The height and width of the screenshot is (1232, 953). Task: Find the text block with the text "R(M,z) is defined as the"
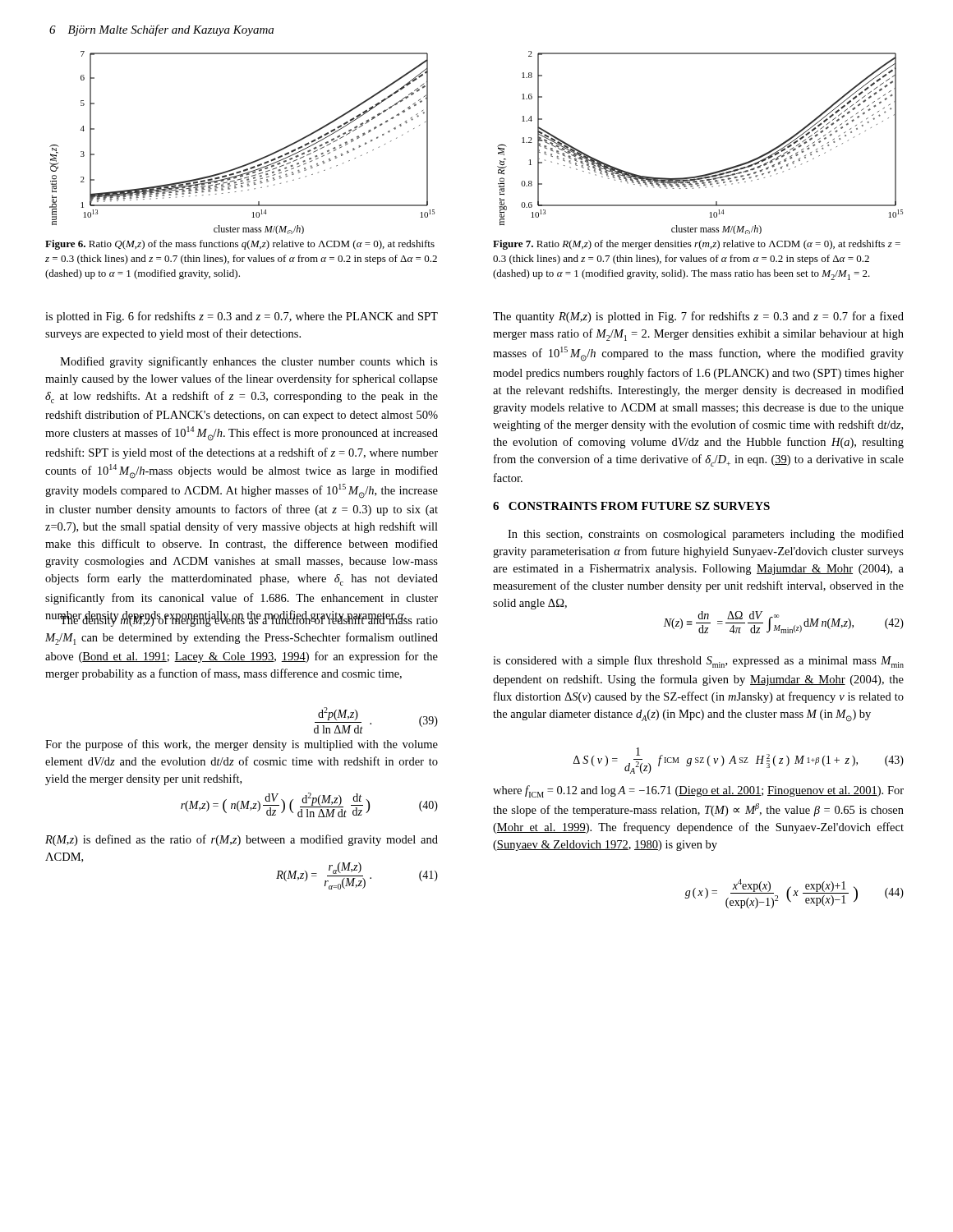click(x=242, y=848)
